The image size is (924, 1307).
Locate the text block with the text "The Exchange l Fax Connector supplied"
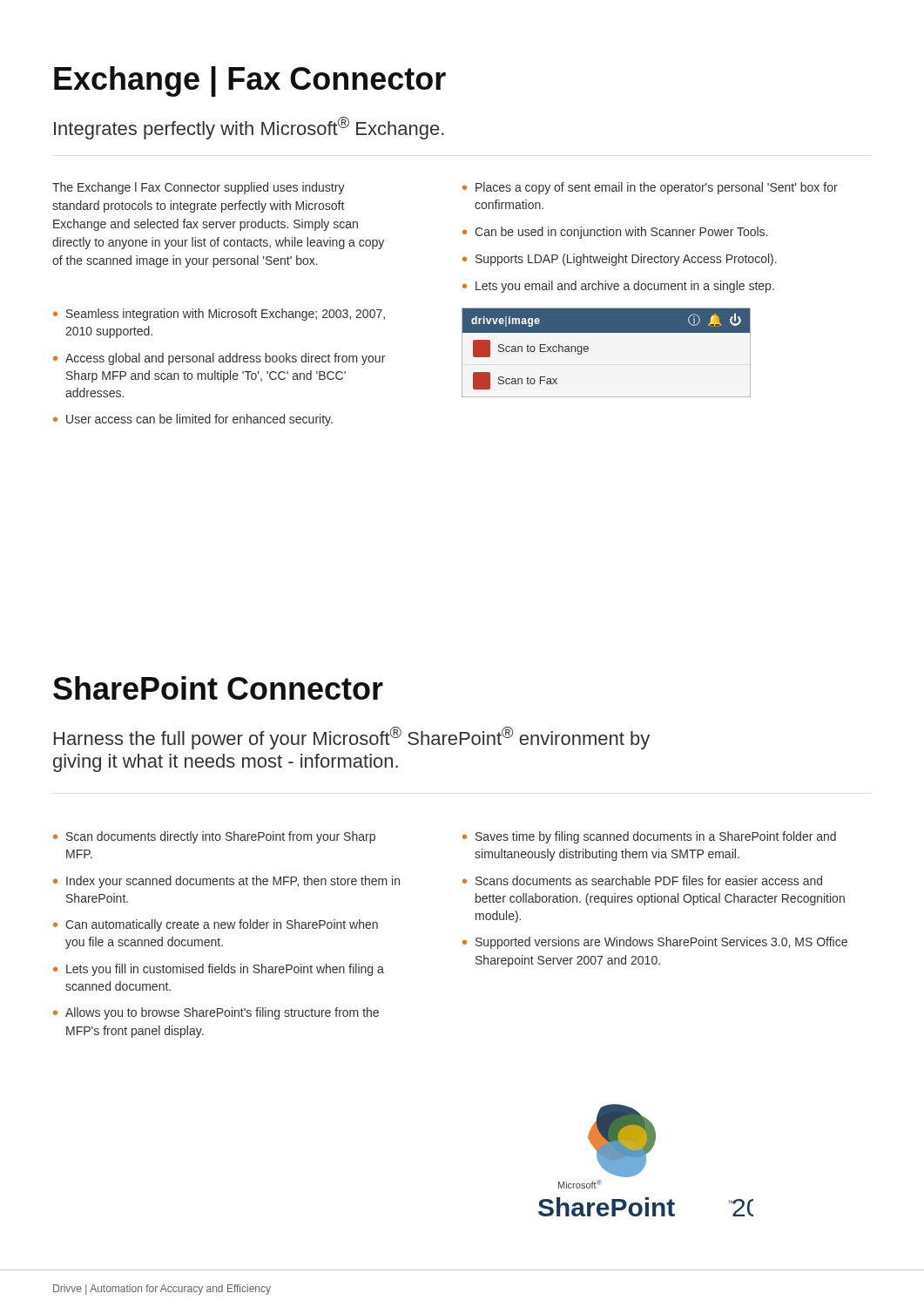pyautogui.click(x=218, y=224)
